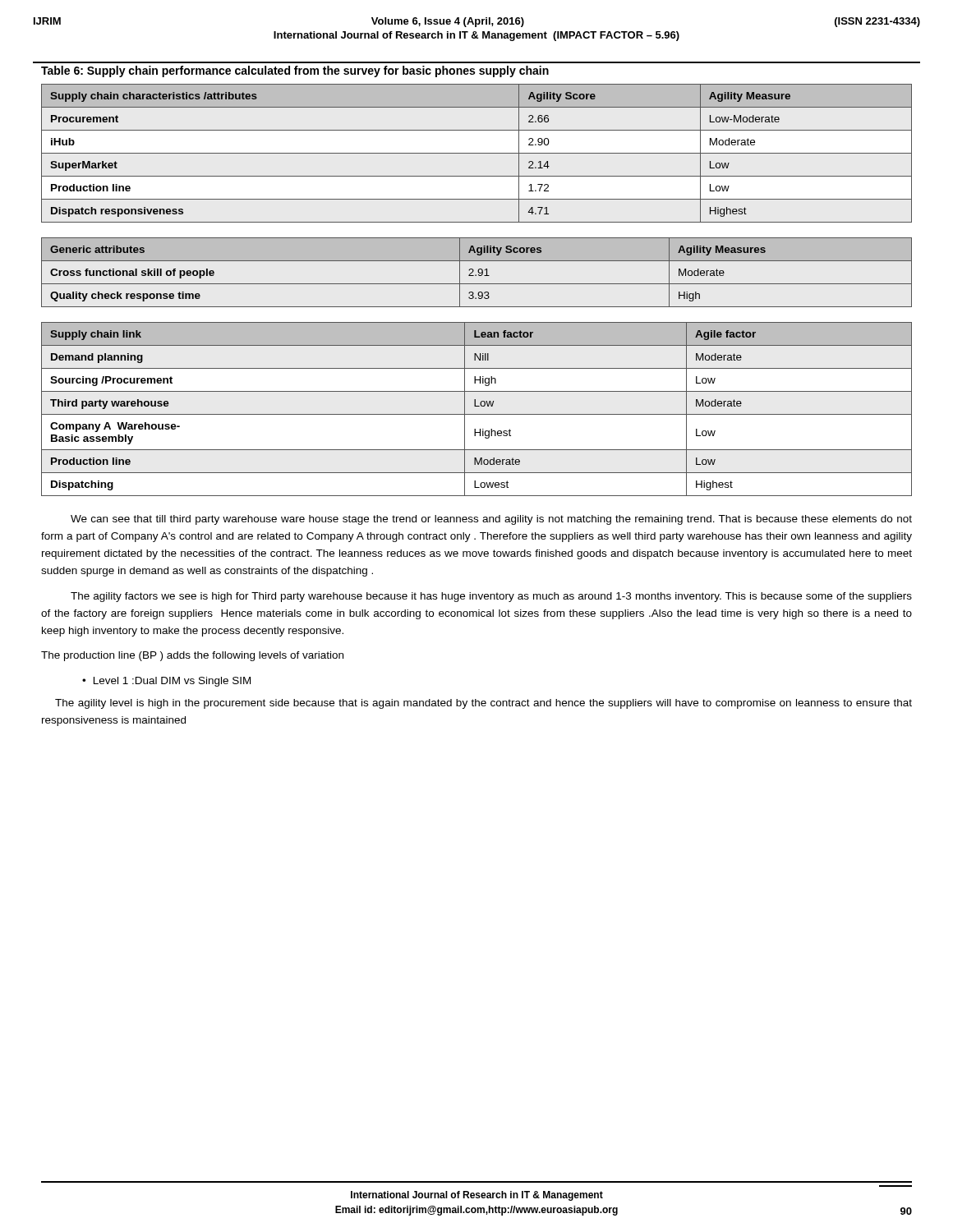Click the passage that begins "The agility level is high in the"
This screenshot has width=953, height=1232.
pyautogui.click(x=476, y=712)
